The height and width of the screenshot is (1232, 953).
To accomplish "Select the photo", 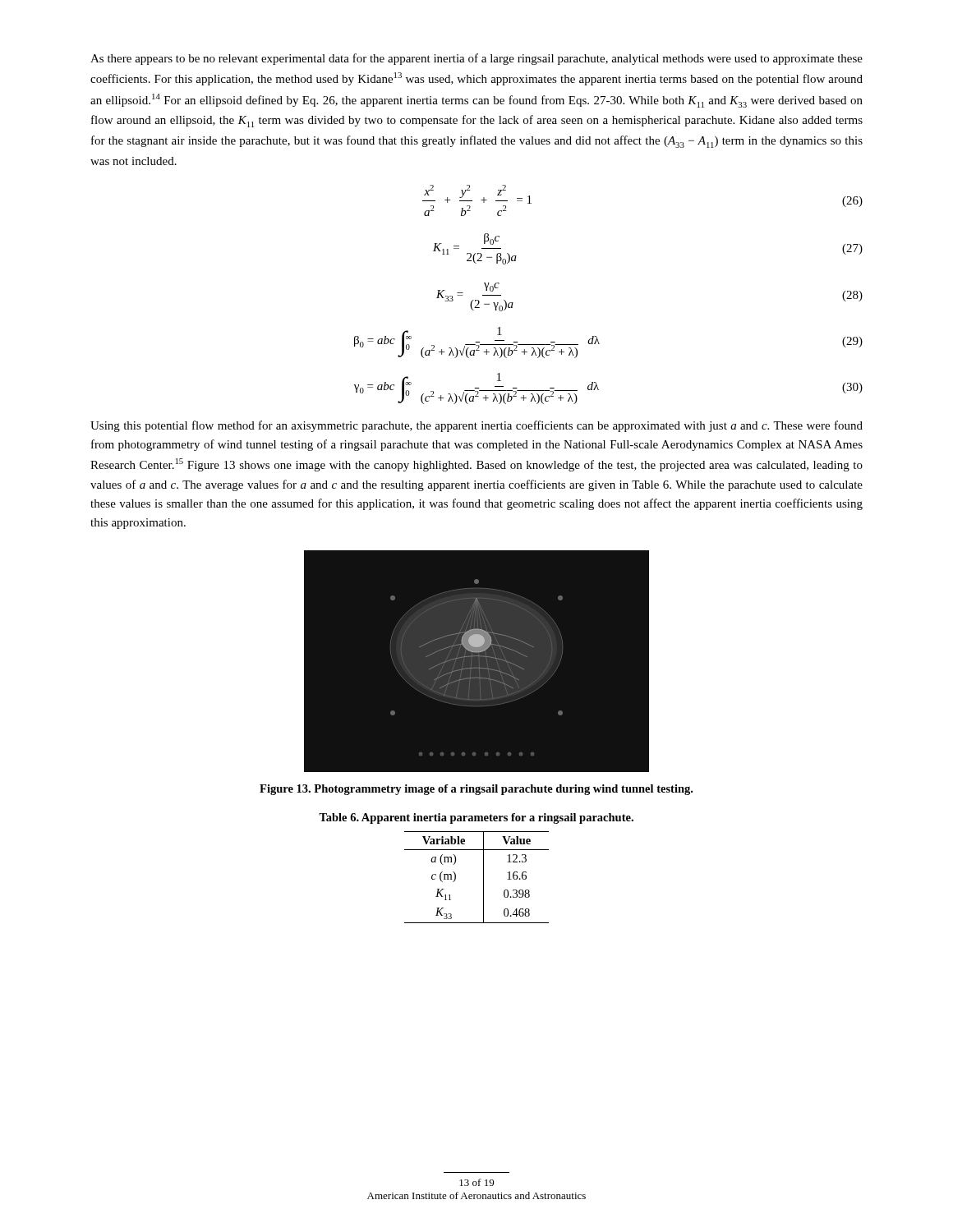I will (476, 663).
